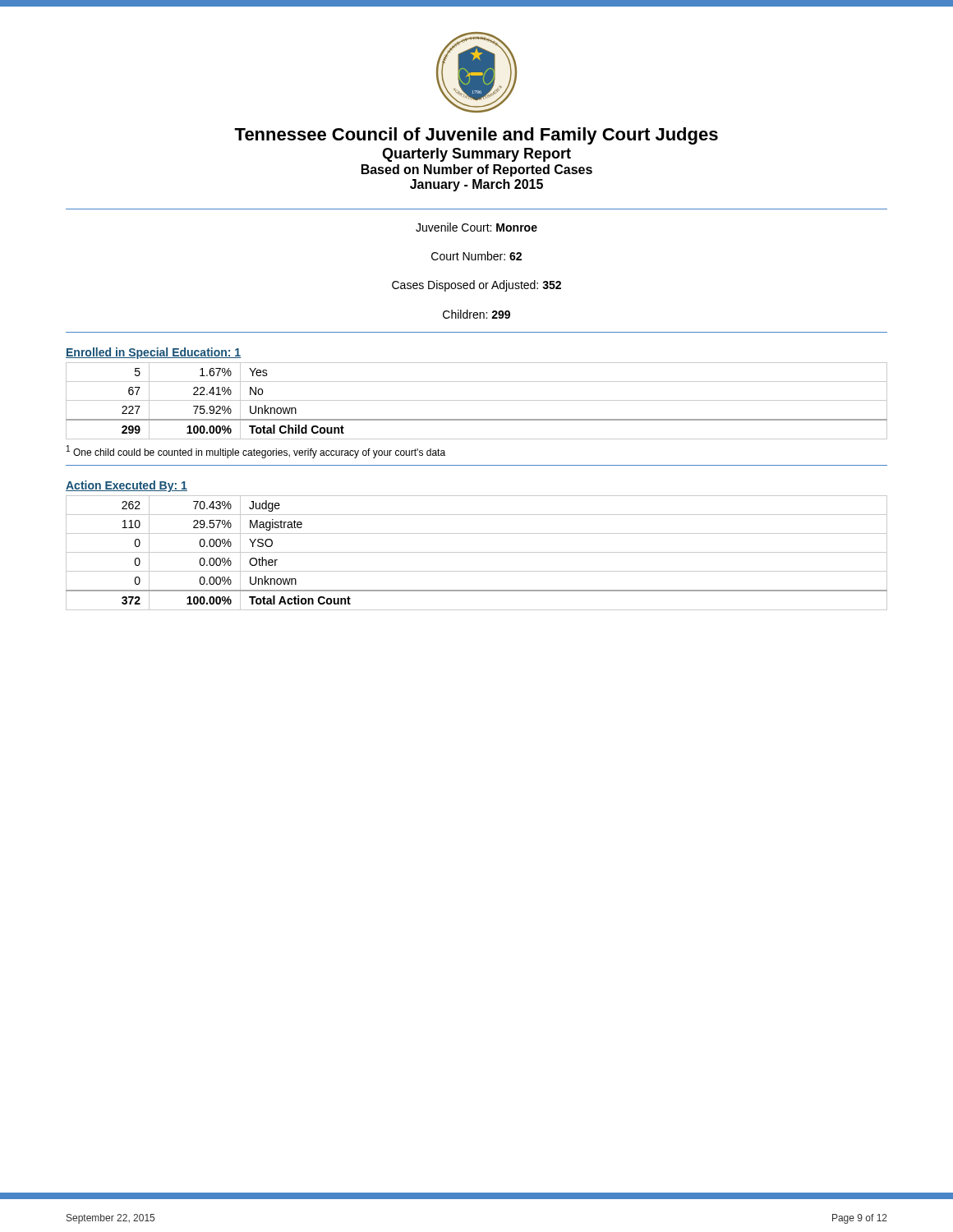Where does it say "Juvenile Court: Monroe"?

(x=476, y=227)
